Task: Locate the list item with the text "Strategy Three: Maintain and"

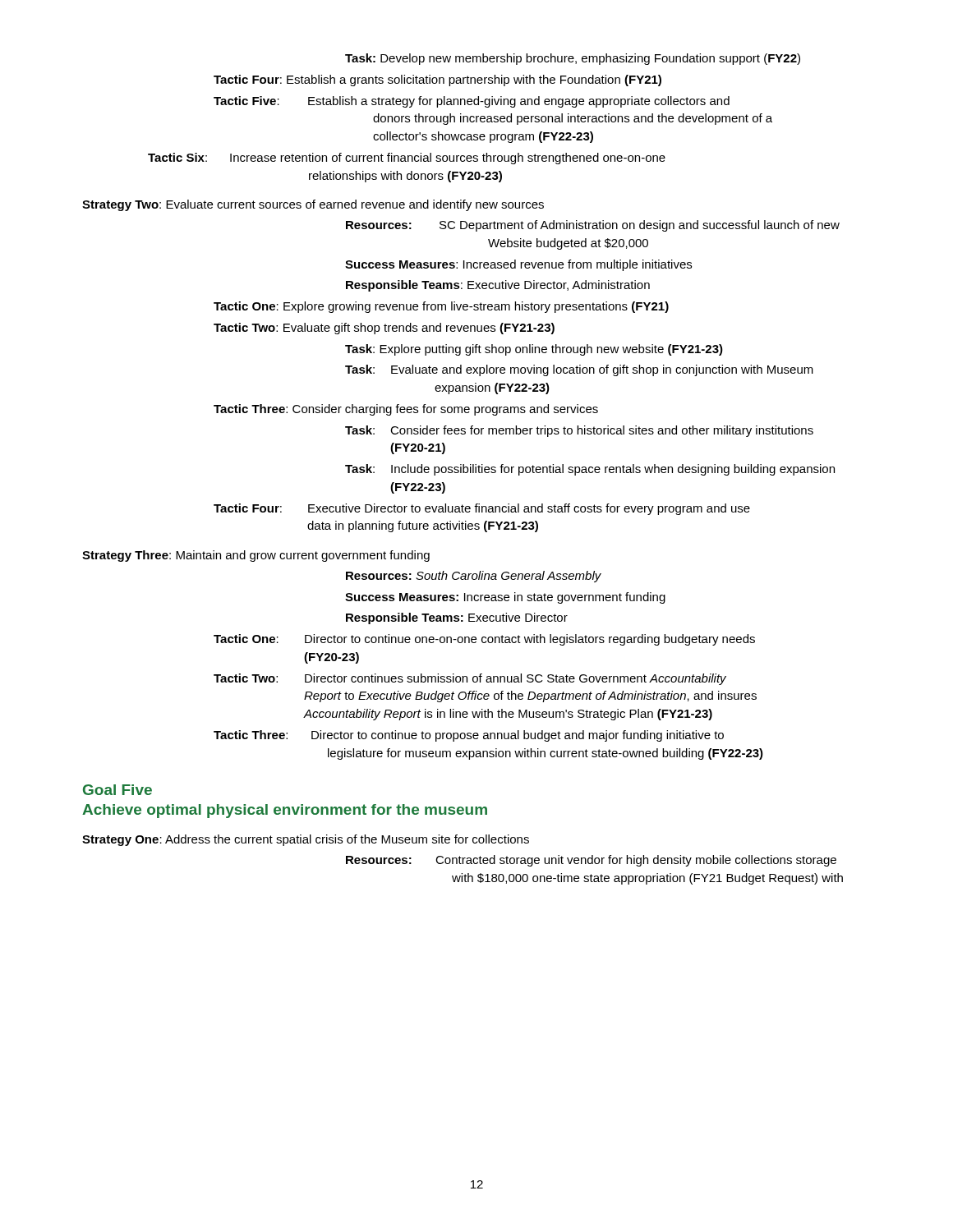Action: [256, 555]
